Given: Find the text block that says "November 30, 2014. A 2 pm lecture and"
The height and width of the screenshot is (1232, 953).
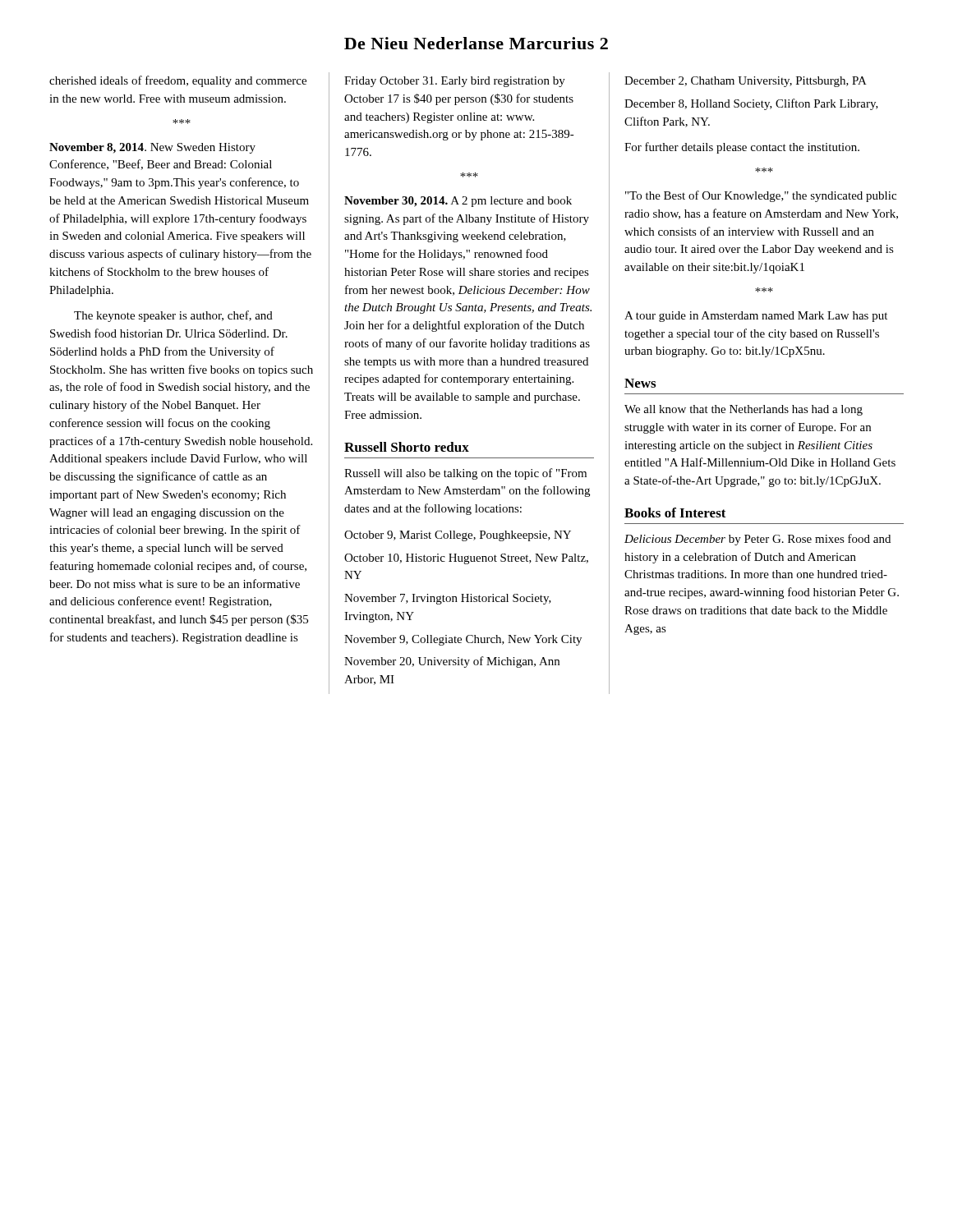Looking at the screenshot, I should (468, 307).
